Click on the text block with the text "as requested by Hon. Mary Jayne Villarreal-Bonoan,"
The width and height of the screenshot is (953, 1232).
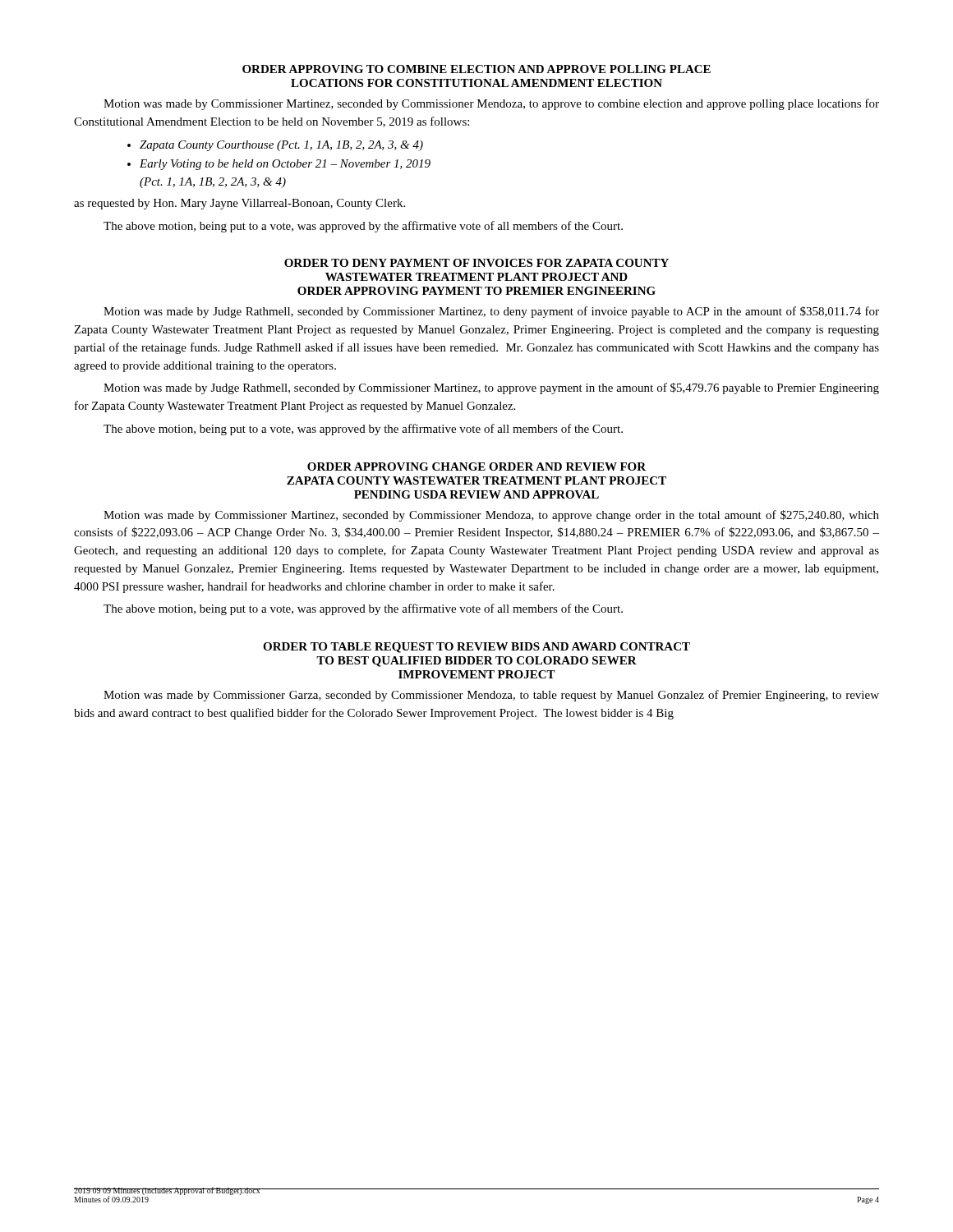(x=240, y=203)
